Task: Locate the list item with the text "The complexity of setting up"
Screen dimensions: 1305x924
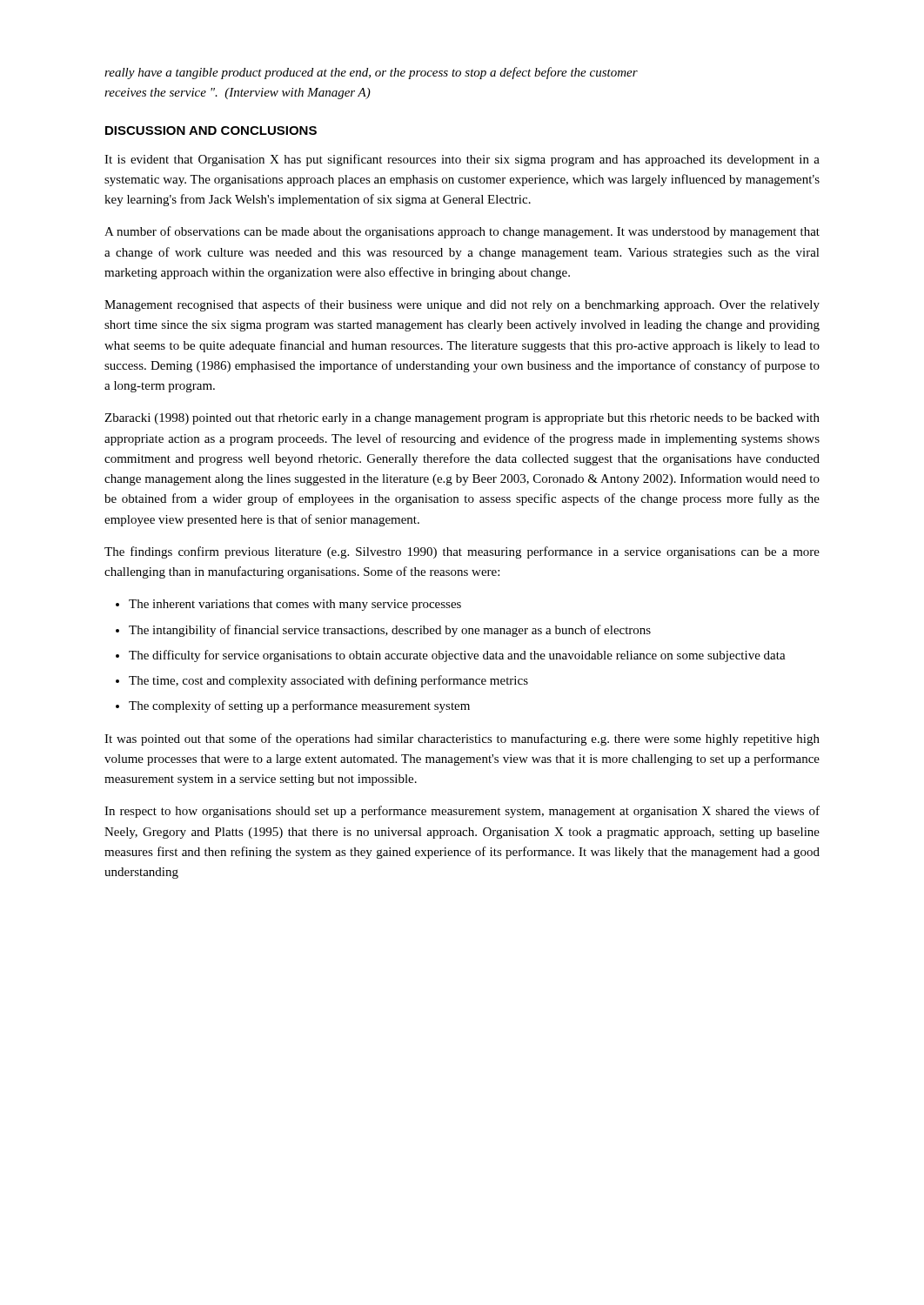Action: coord(299,706)
